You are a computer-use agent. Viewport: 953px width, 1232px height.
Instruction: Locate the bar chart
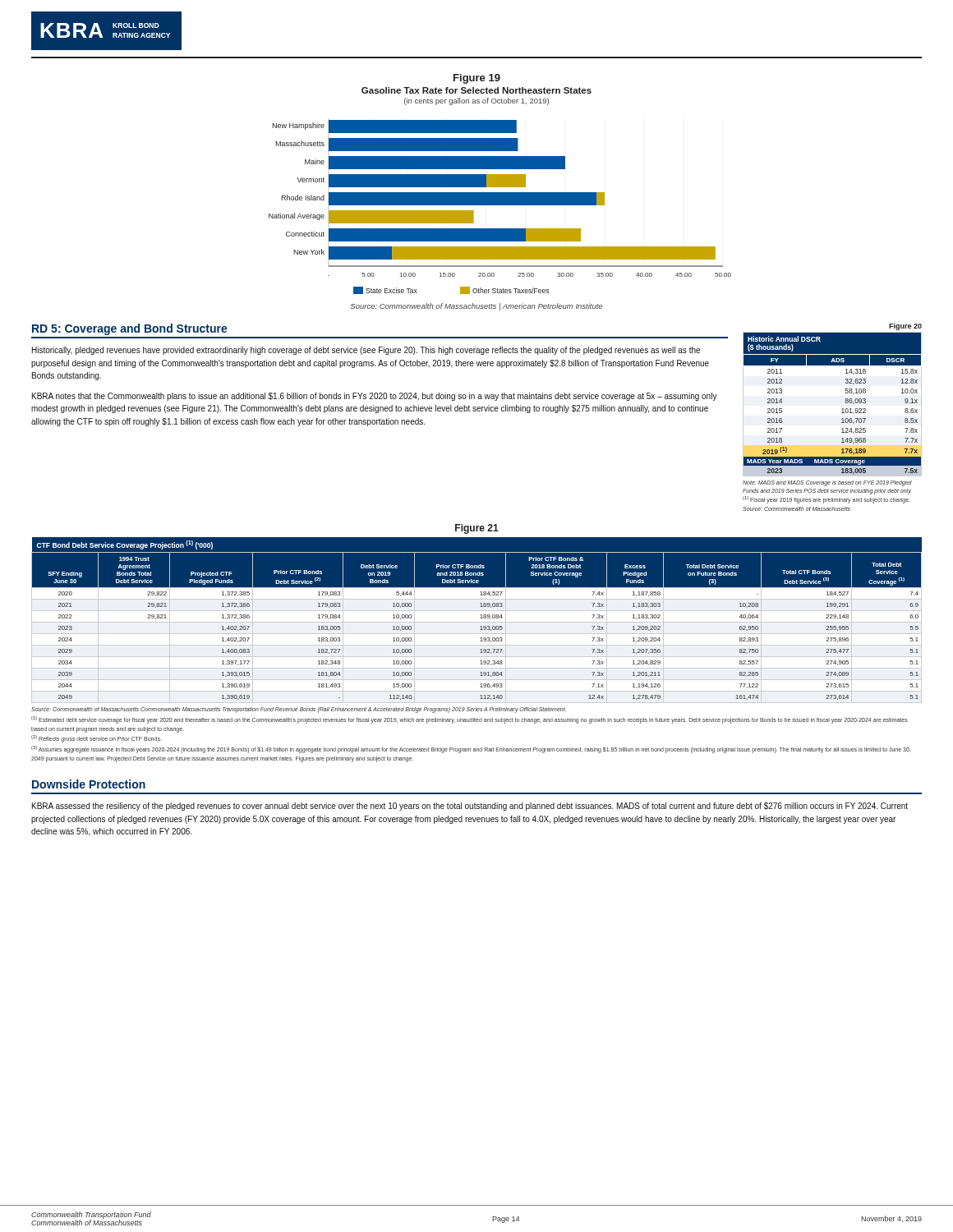click(x=476, y=192)
